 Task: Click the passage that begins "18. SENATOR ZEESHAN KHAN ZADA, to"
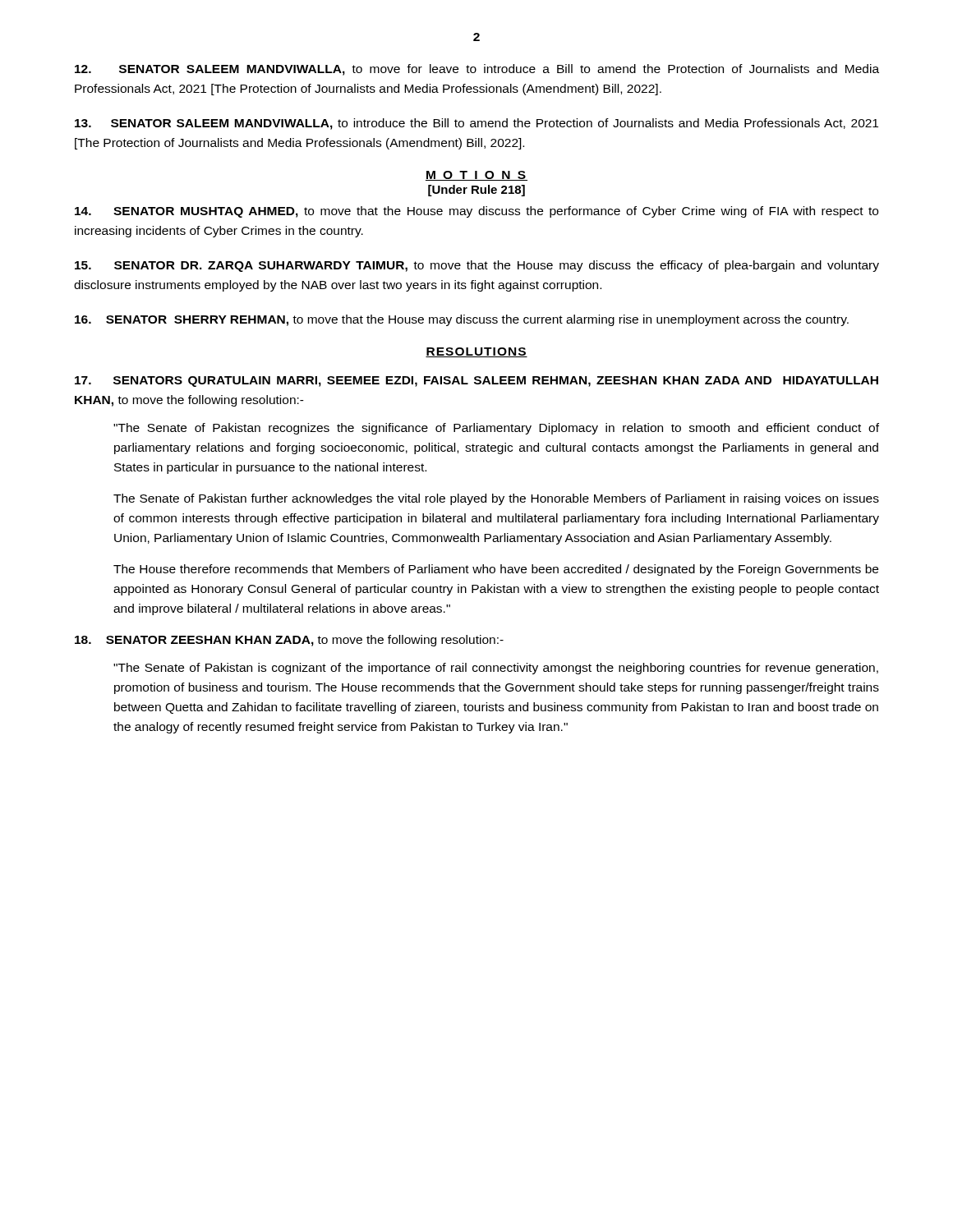point(289,640)
